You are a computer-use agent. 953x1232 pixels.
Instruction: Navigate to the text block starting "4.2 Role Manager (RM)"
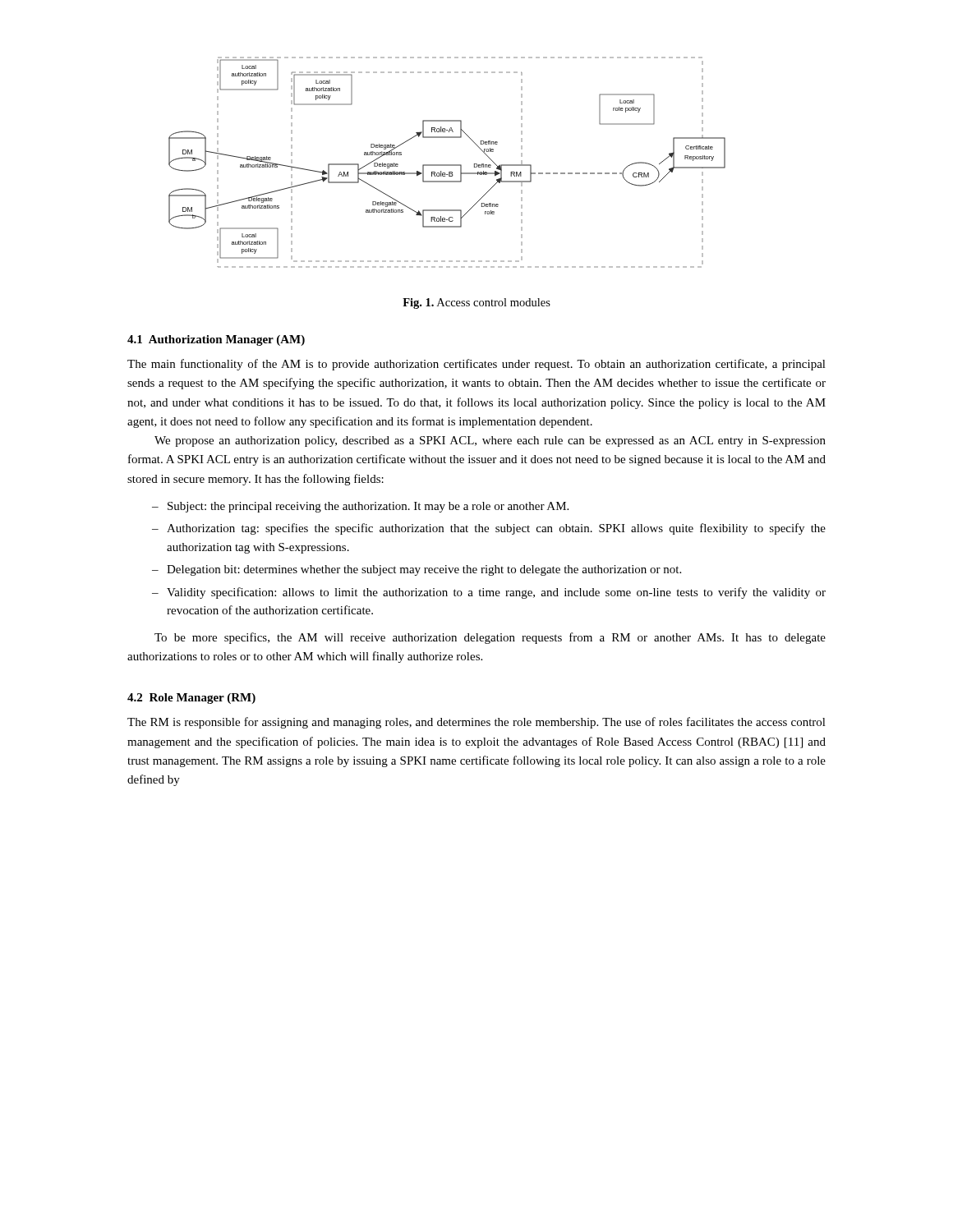pos(192,697)
